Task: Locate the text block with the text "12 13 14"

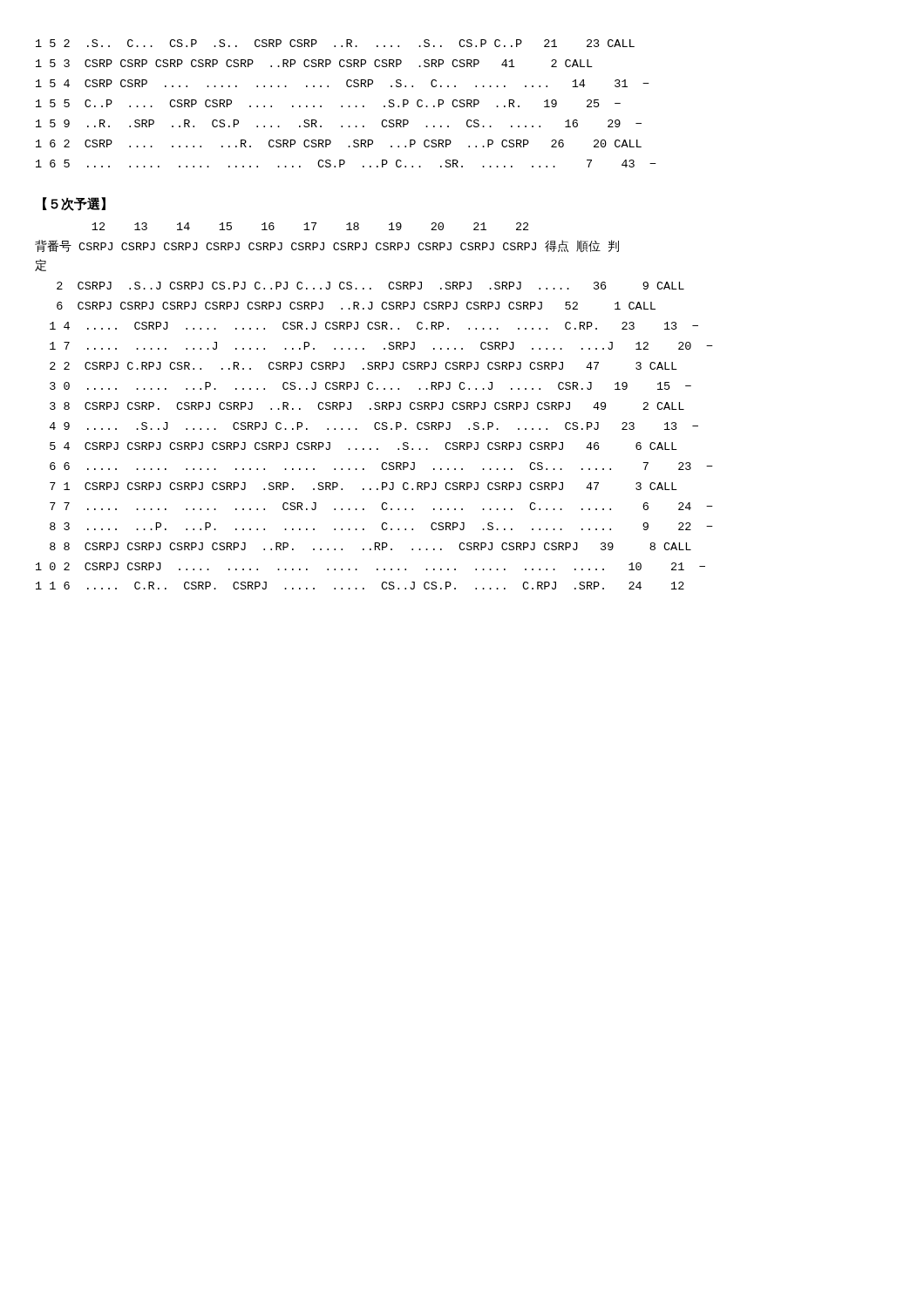Action: (x=327, y=247)
